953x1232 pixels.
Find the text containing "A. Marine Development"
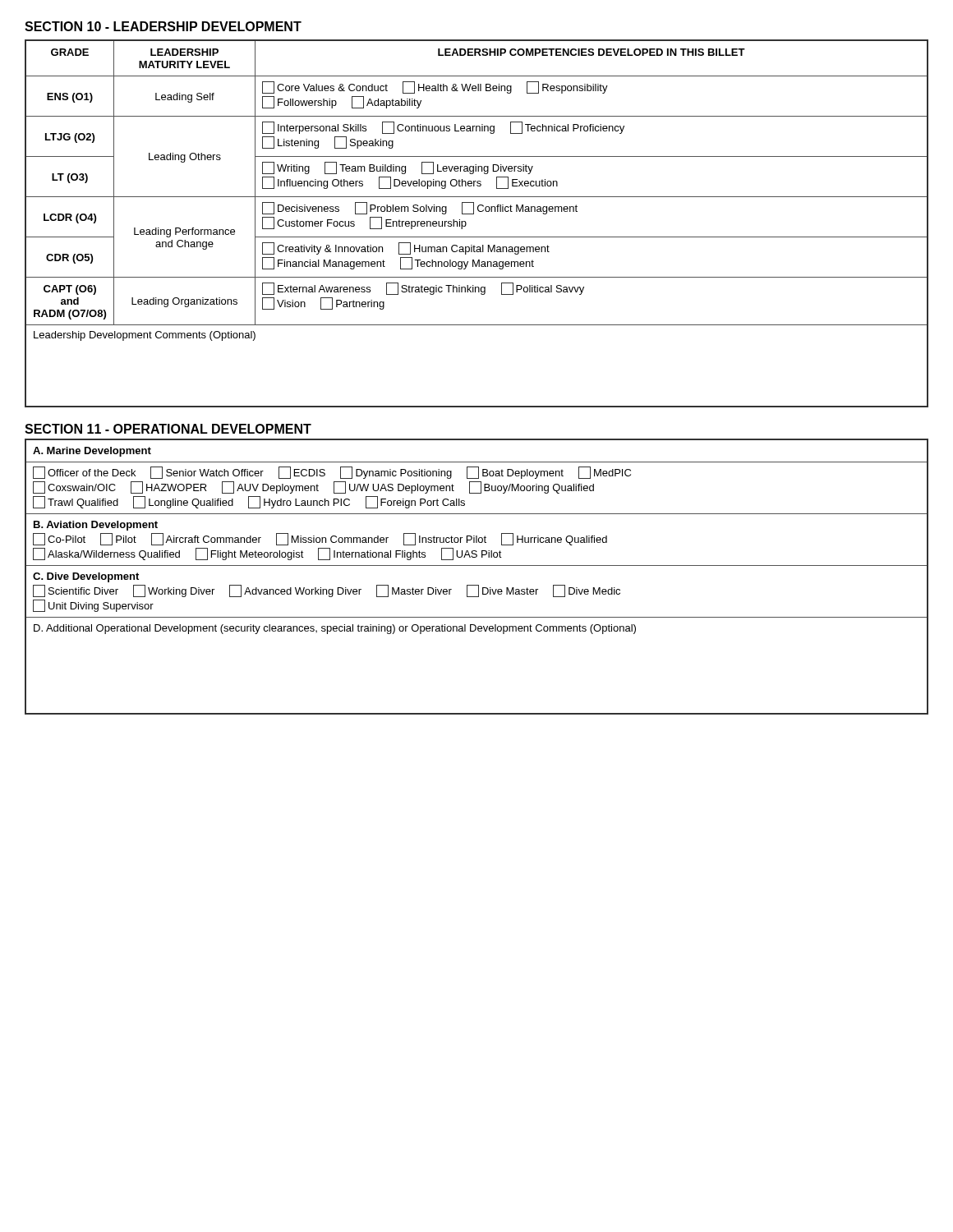coord(92,451)
